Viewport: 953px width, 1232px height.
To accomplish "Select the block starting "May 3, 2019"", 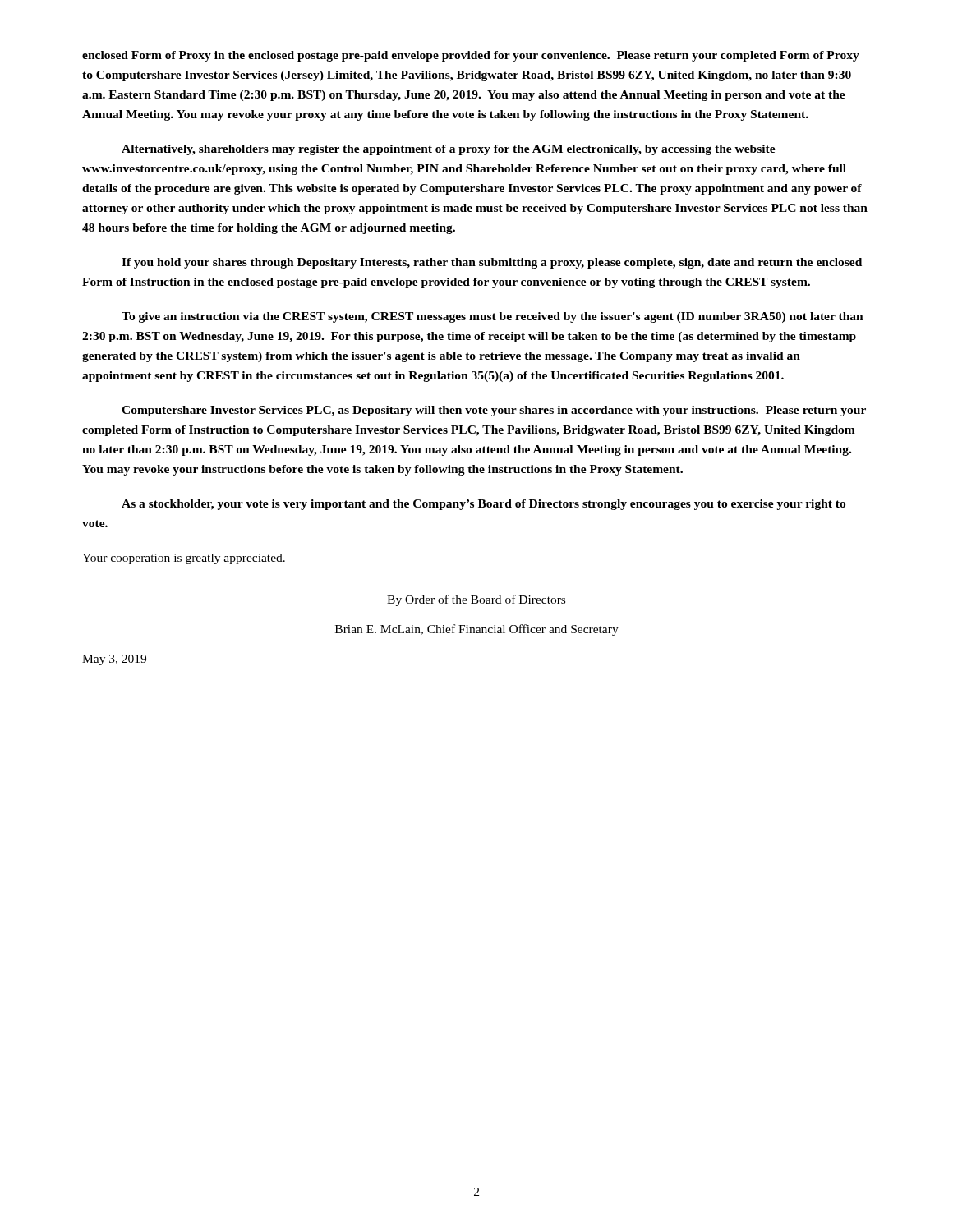I will tap(115, 659).
